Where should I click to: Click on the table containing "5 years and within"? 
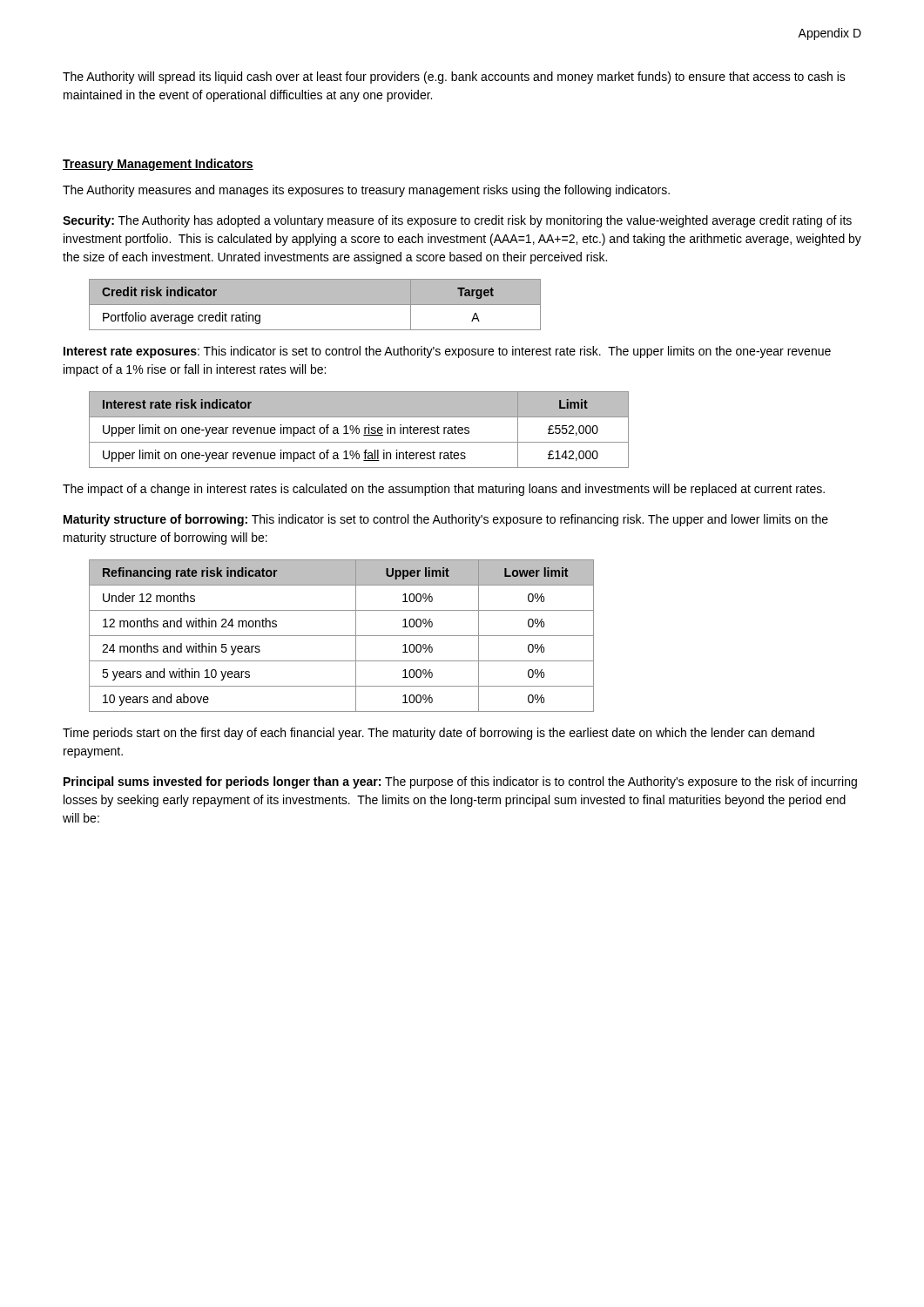[x=475, y=636]
